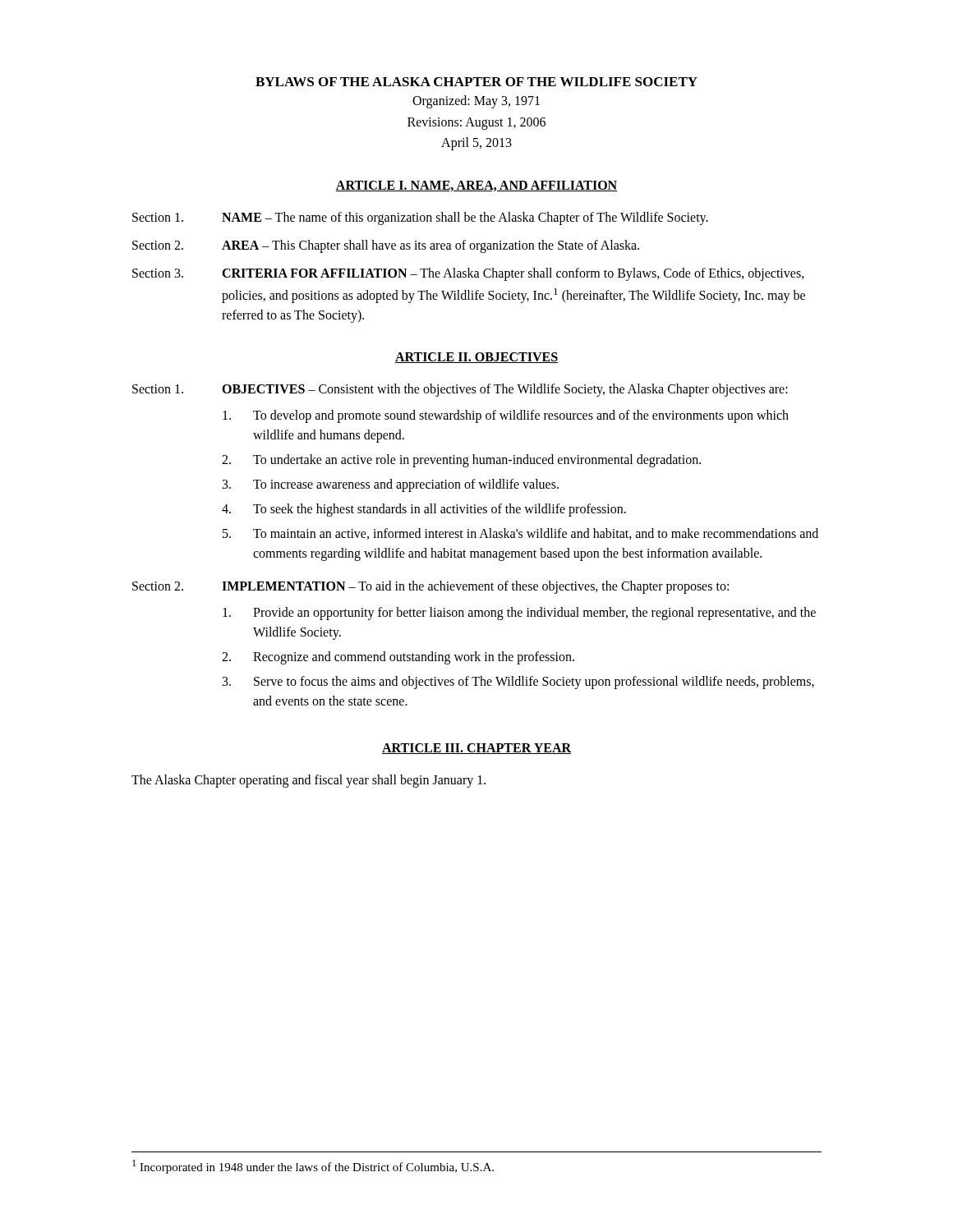The width and height of the screenshot is (953, 1232).
Task: Point to the element starting "Section 2. AREA – This"
Action: (x=476, y=245)
